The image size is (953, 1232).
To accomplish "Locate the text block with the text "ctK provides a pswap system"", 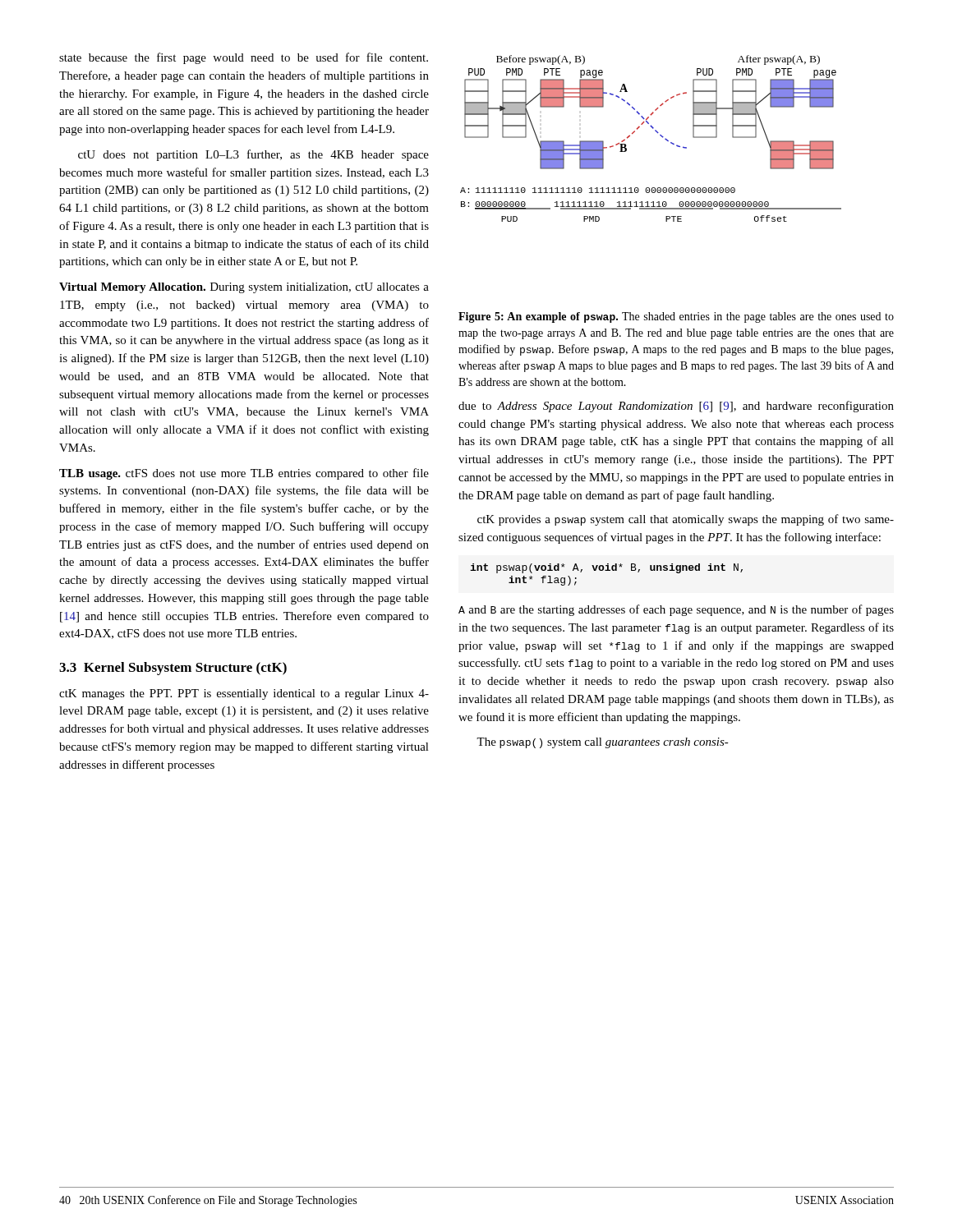I will point(676,529).
